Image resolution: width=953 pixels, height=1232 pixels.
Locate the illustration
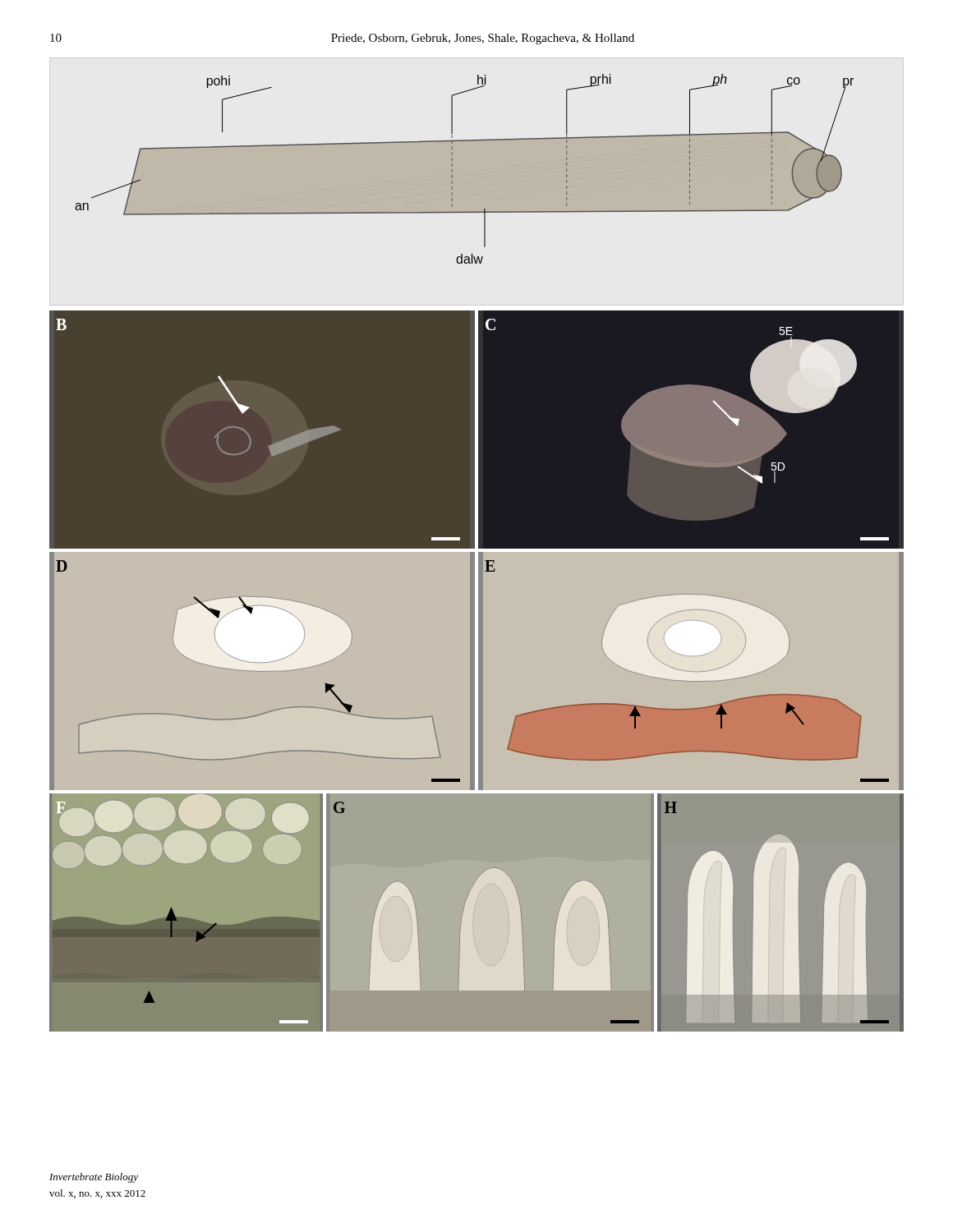tap(476, 182)
